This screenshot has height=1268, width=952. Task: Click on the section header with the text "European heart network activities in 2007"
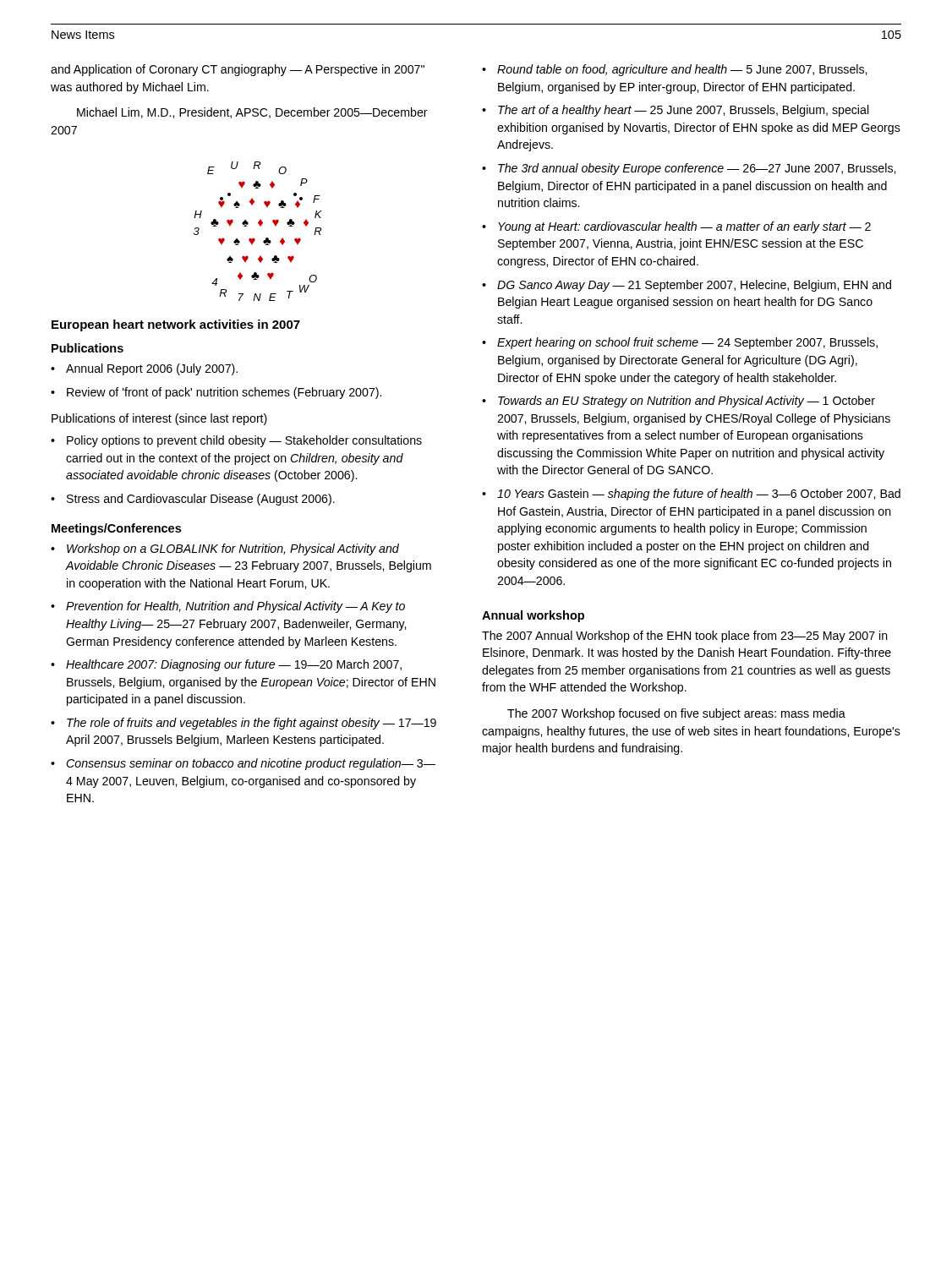176,324
